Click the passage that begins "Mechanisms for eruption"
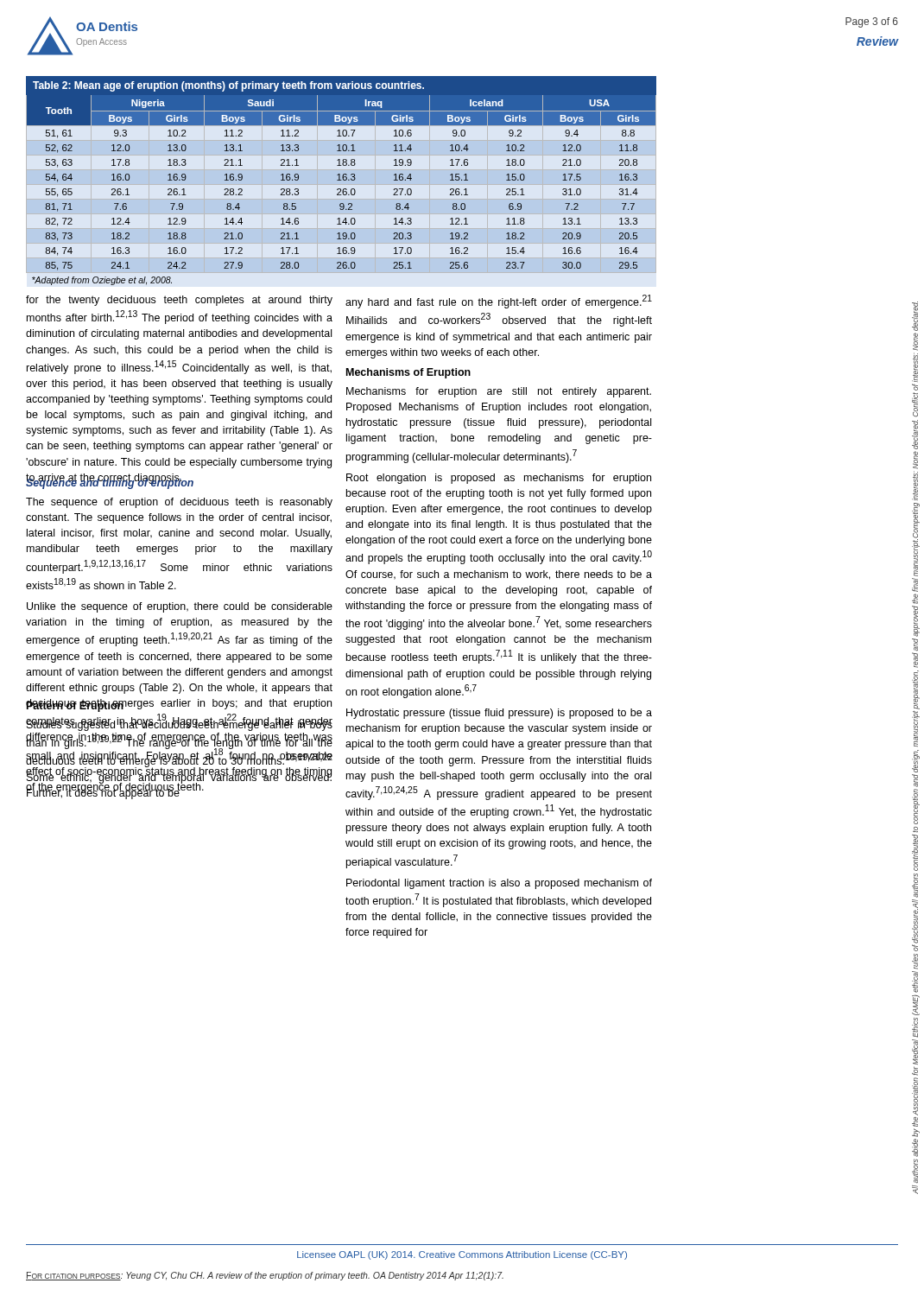The image size is (924, 1296). [x=499, y=662]
